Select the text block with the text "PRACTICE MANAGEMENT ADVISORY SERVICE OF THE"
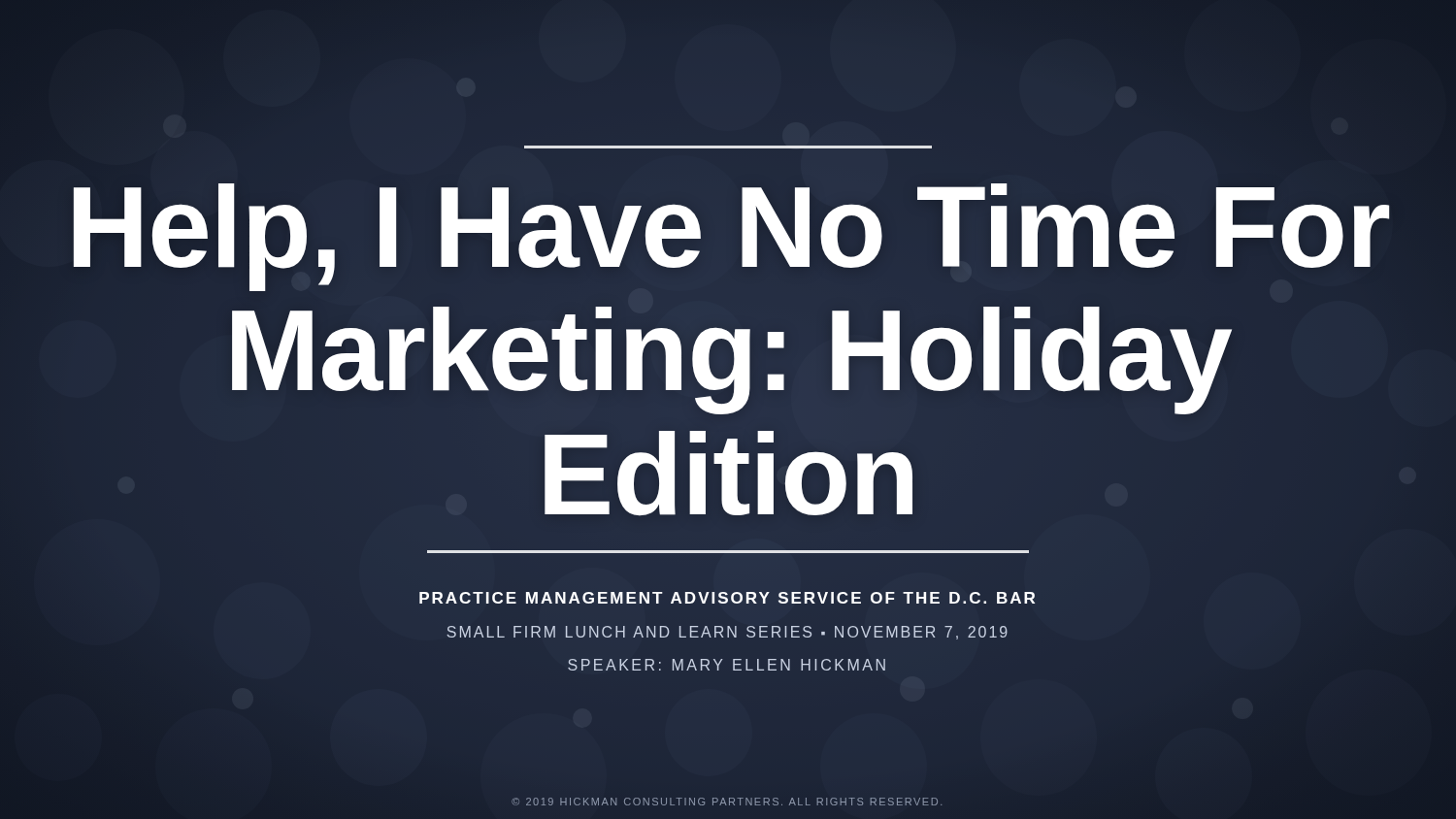 pyautogui.click(x=728, y=632)
